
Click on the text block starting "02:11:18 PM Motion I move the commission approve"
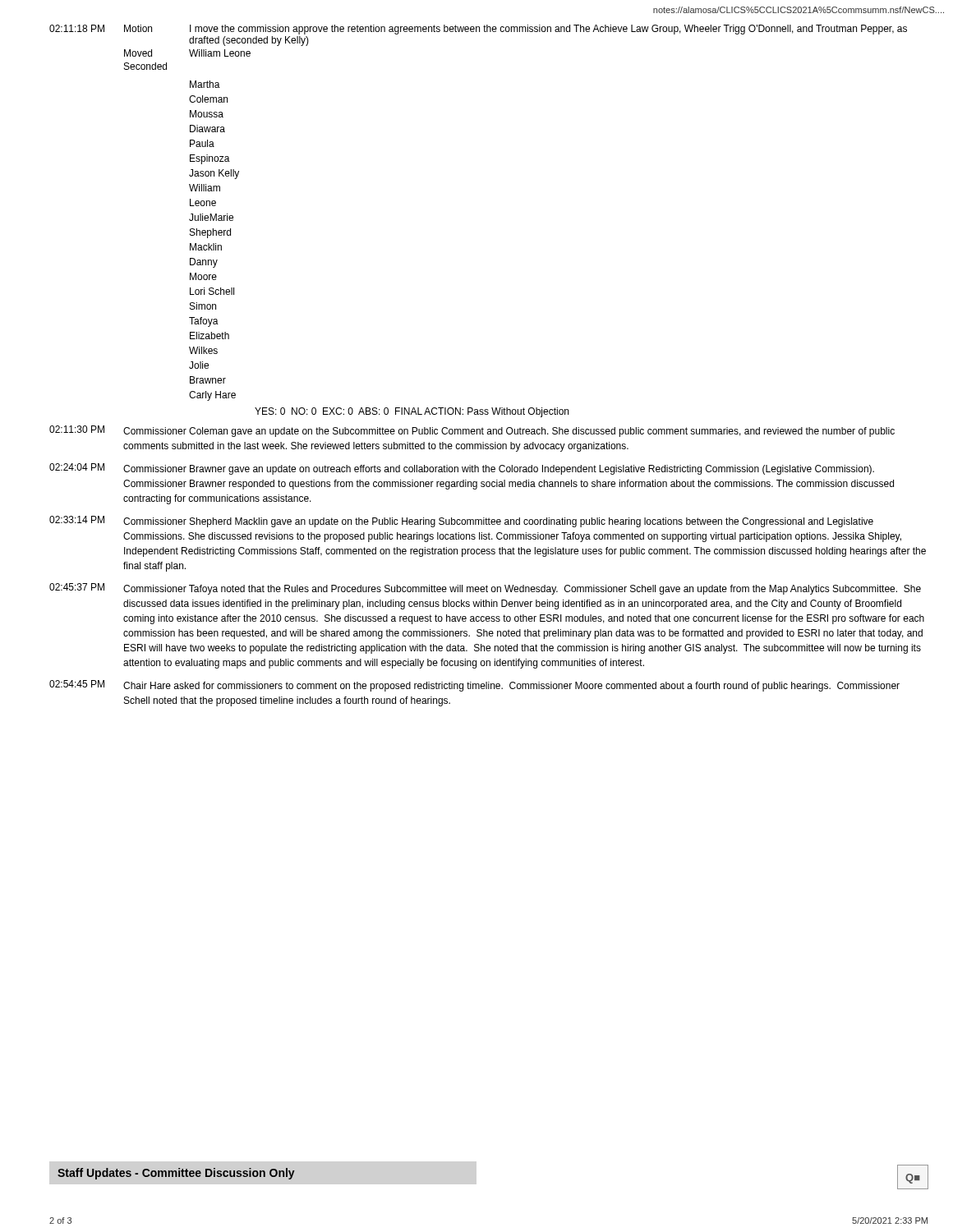pos(478,30)
